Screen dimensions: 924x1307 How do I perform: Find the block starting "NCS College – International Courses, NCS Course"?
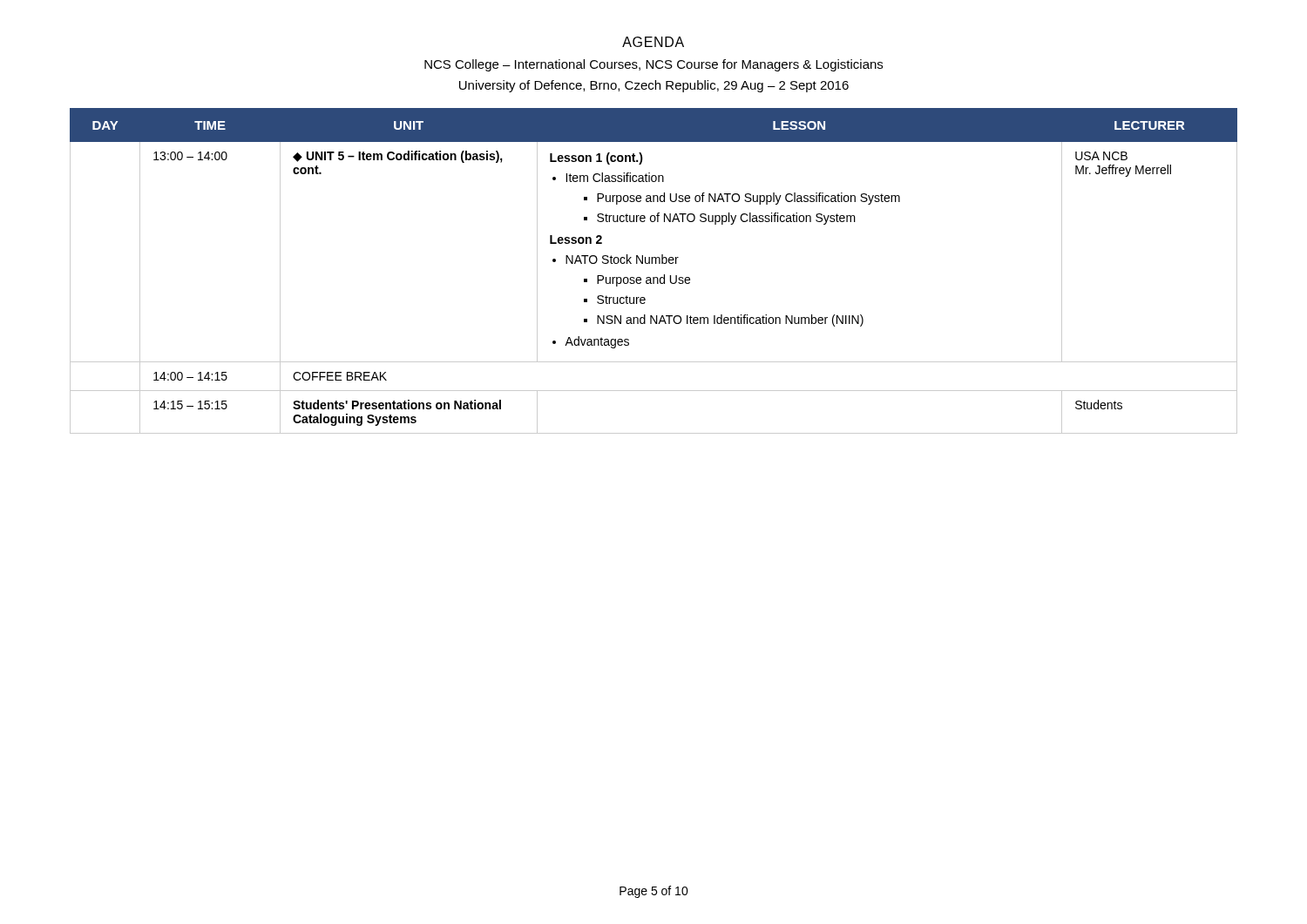click(654, 74)
